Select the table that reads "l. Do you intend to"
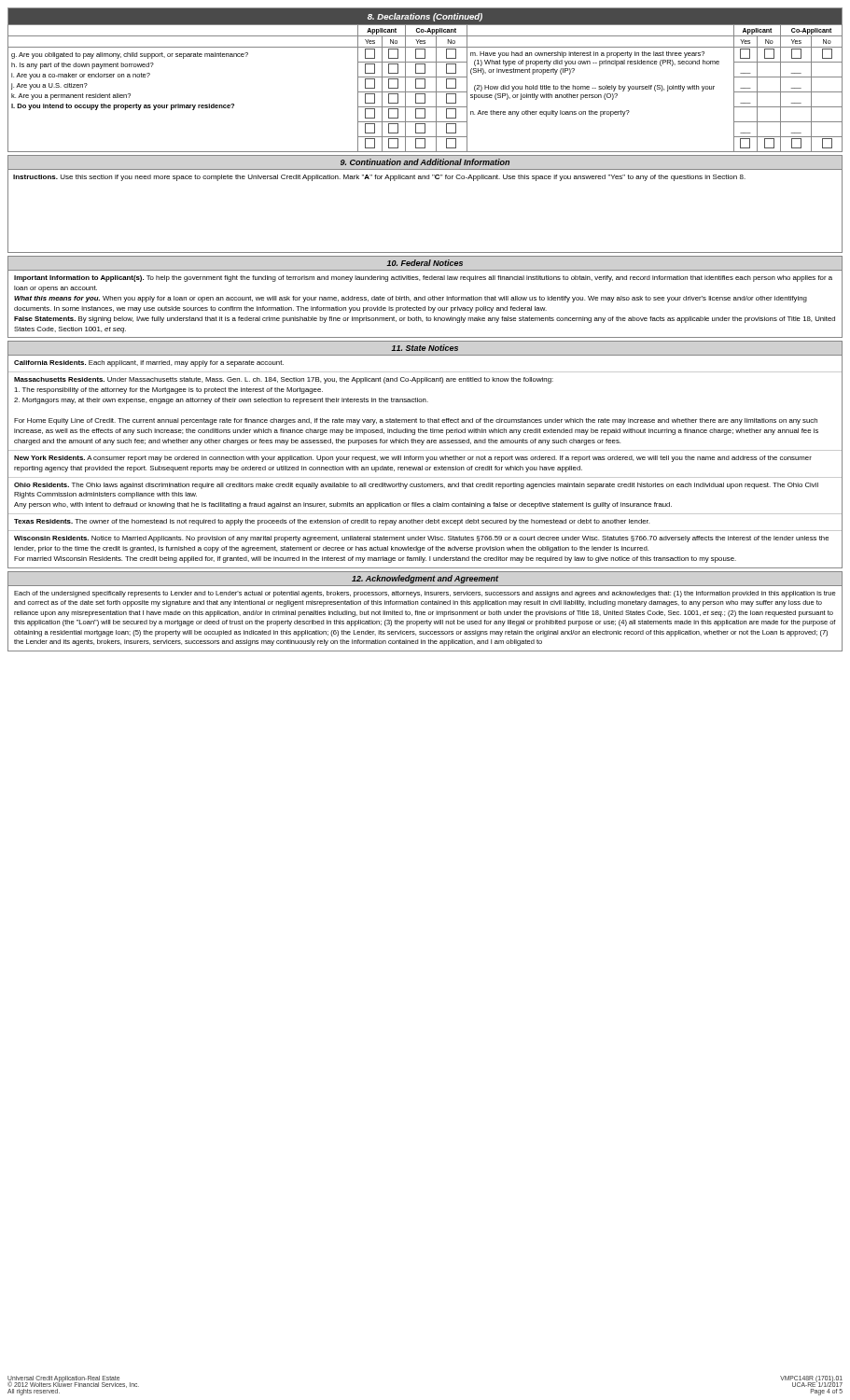Viewport: 850px width, 1400px height. tap(425, 88)
